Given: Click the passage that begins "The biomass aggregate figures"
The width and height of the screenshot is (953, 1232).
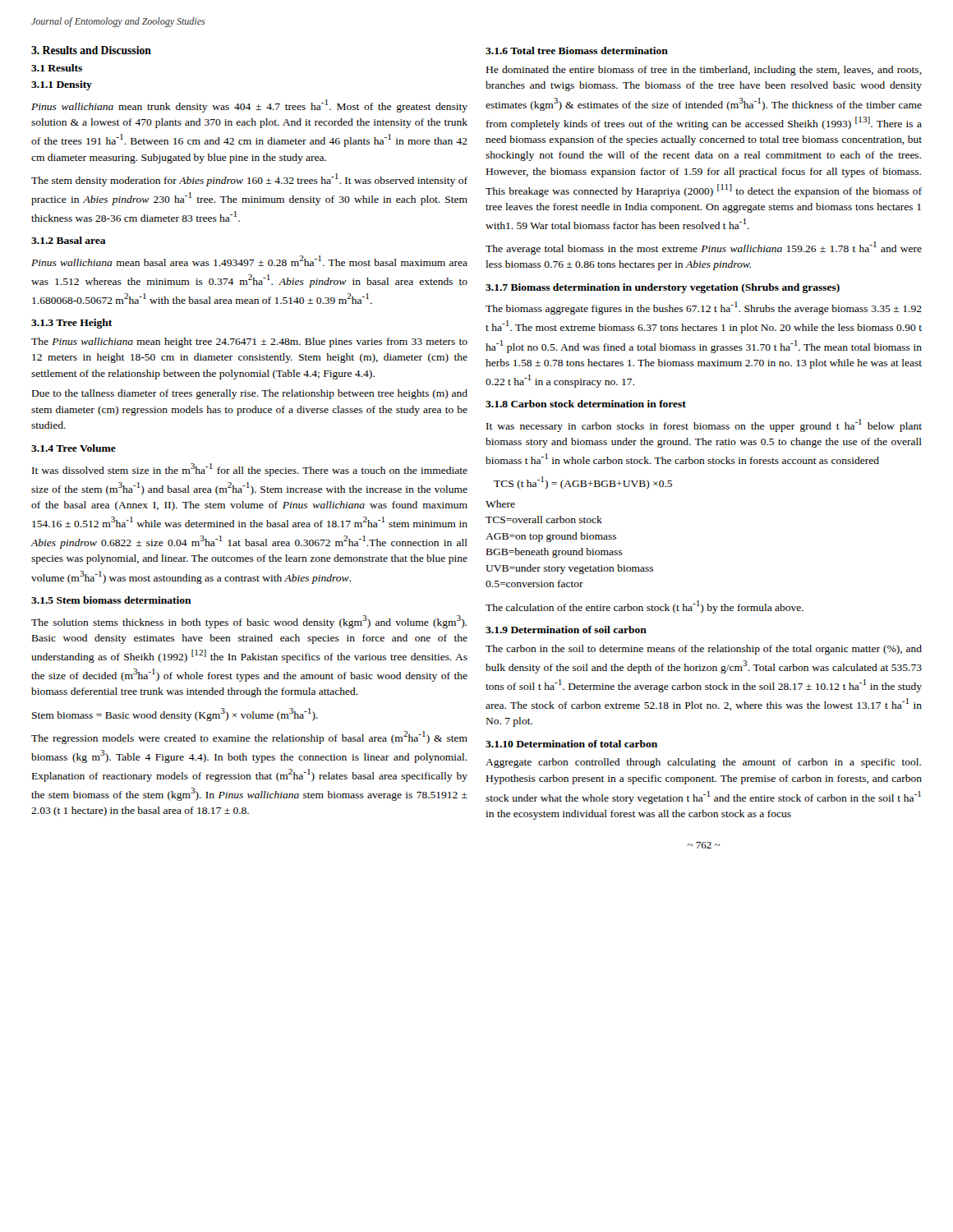Looking at the screenshot, I should tap(704, 344).
